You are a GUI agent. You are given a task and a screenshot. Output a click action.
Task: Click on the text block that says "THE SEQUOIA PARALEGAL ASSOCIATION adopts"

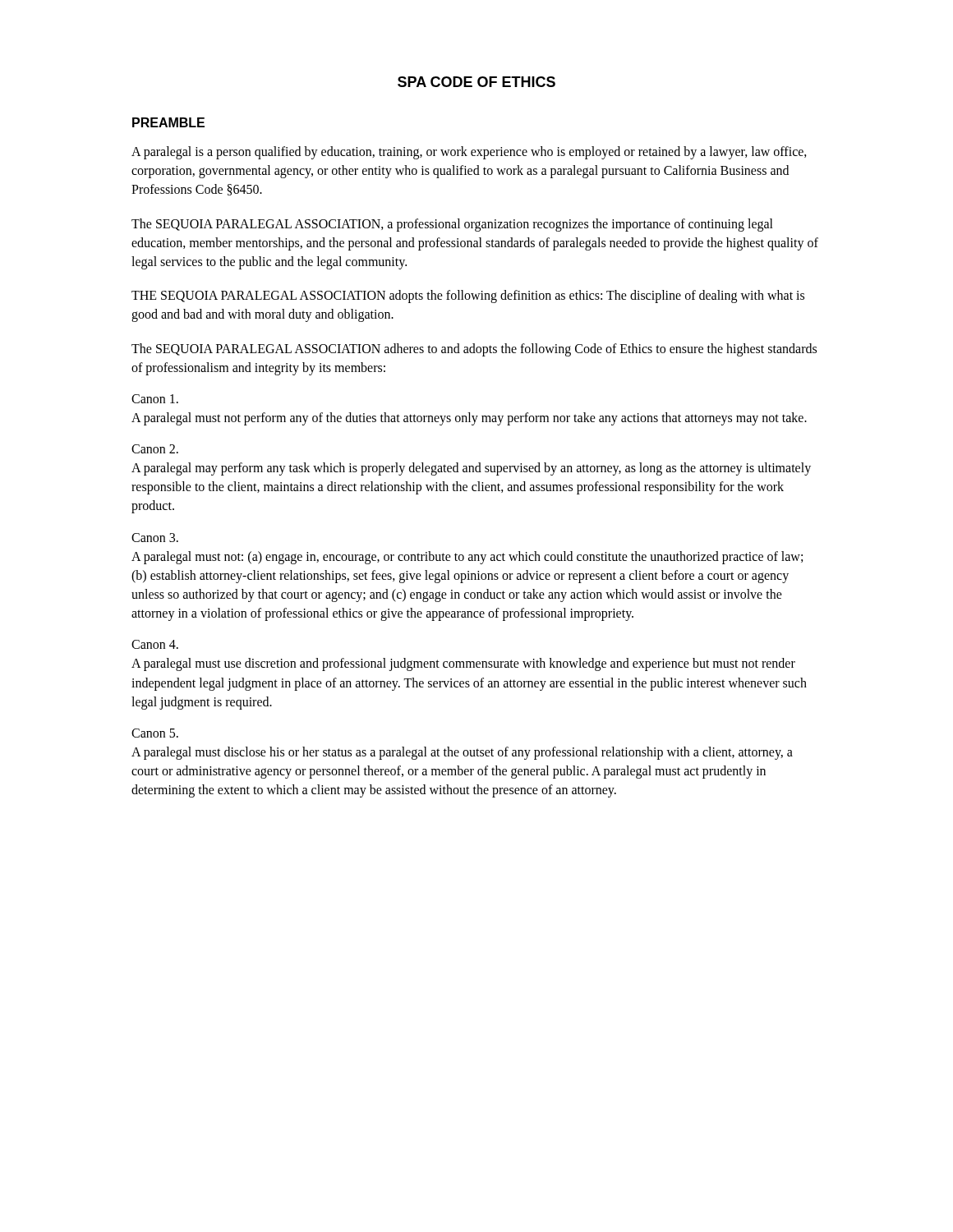click(468, 305)
